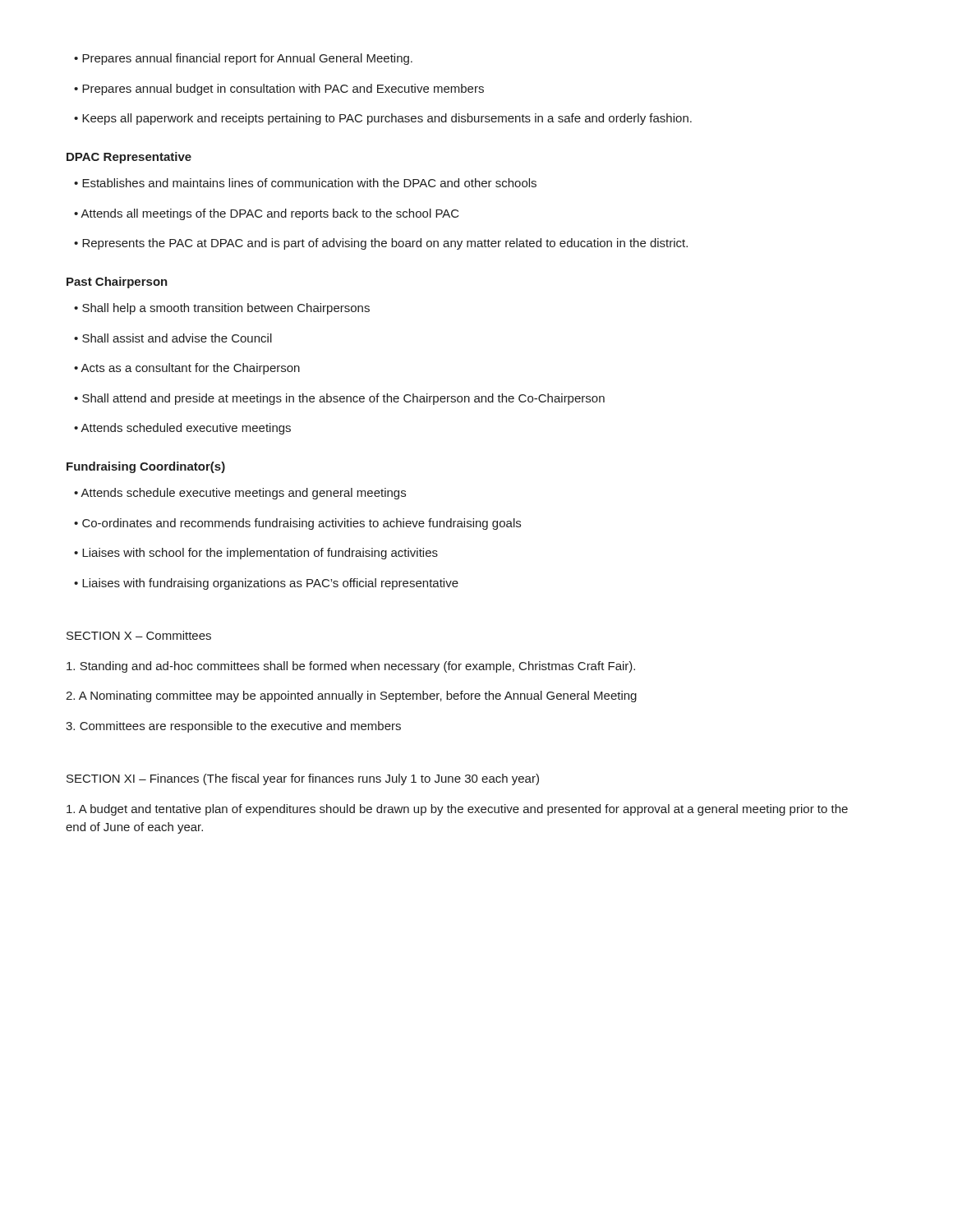Find the passage starting "• Acts as a"

(x=187, y=368)
